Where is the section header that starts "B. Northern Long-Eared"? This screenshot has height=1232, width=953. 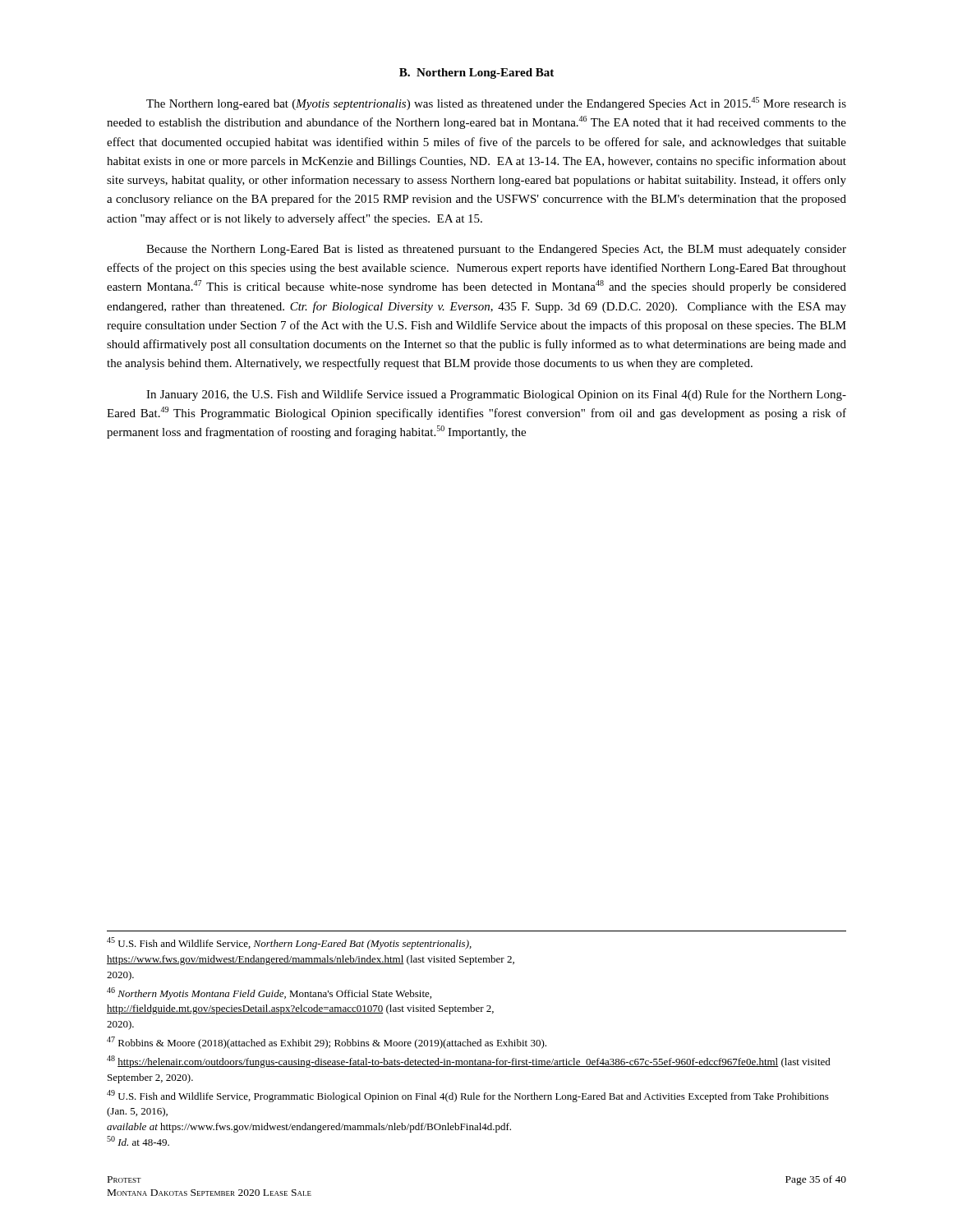point(476,72)
